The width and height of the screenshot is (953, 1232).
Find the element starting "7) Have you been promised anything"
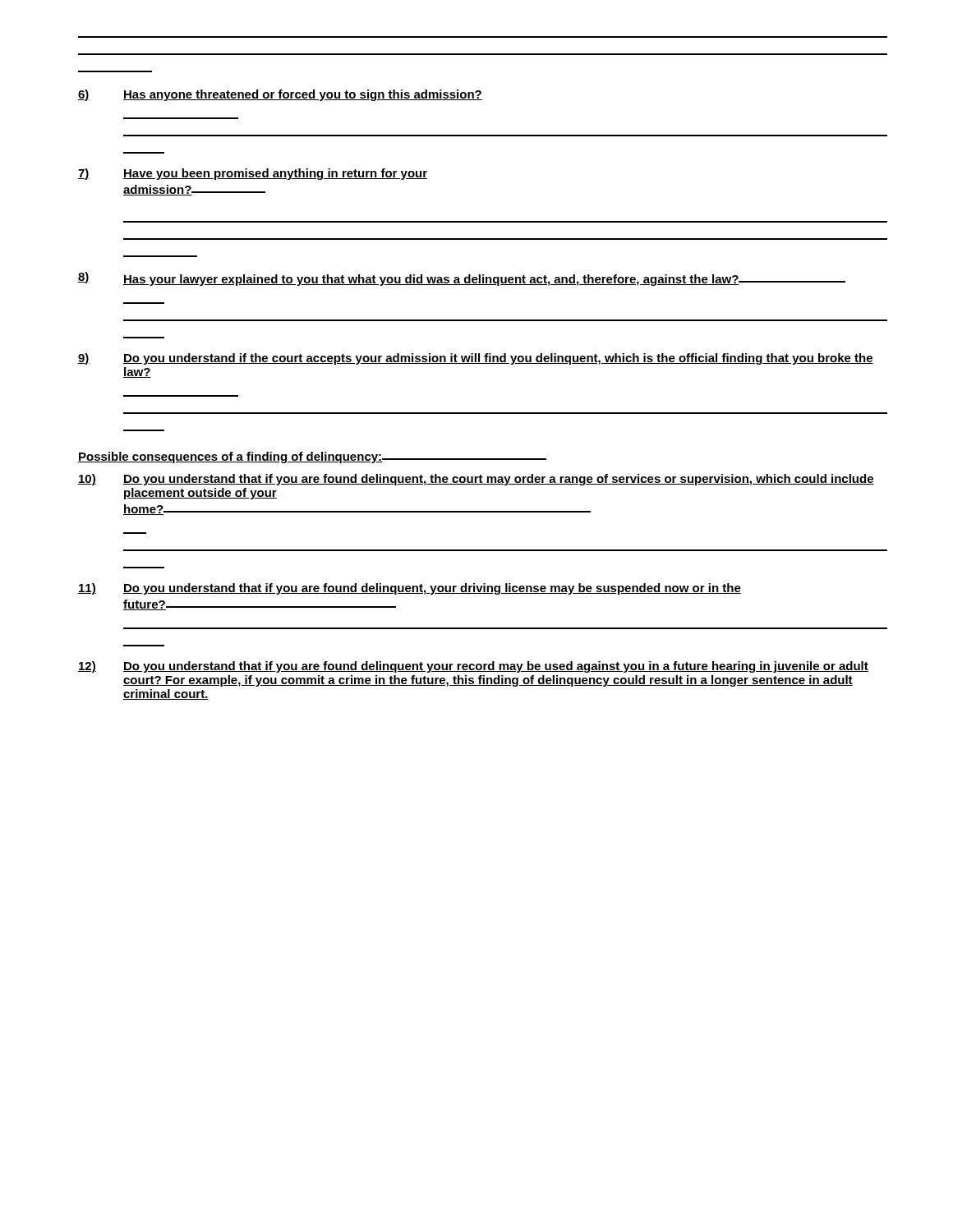[x=483, y=212]
